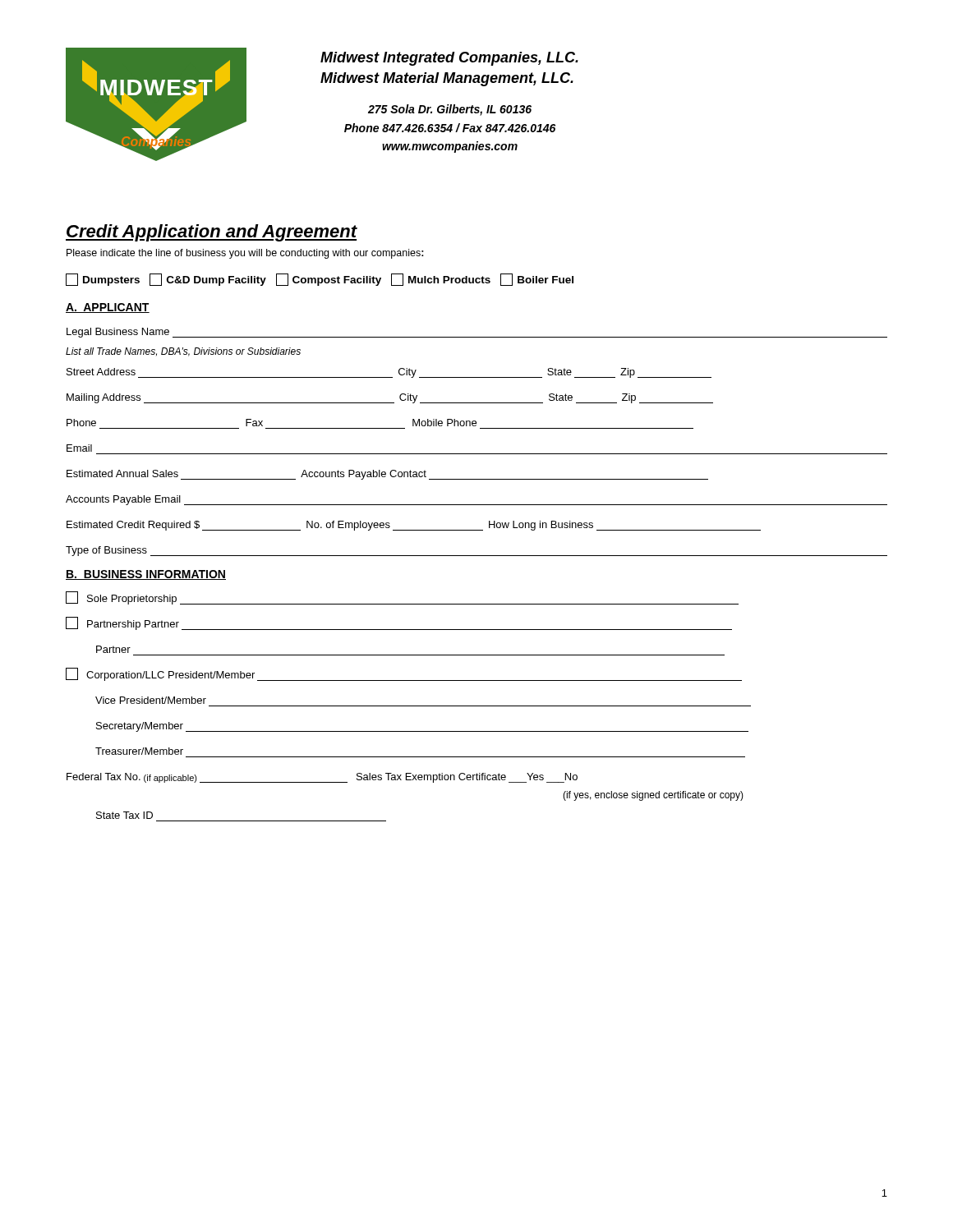Locate the text starting "Midwest Integrated Companies, LLC. Midwest Material Management, LLC."
The width and height of the screenshot is (953, 1232).
450,102
